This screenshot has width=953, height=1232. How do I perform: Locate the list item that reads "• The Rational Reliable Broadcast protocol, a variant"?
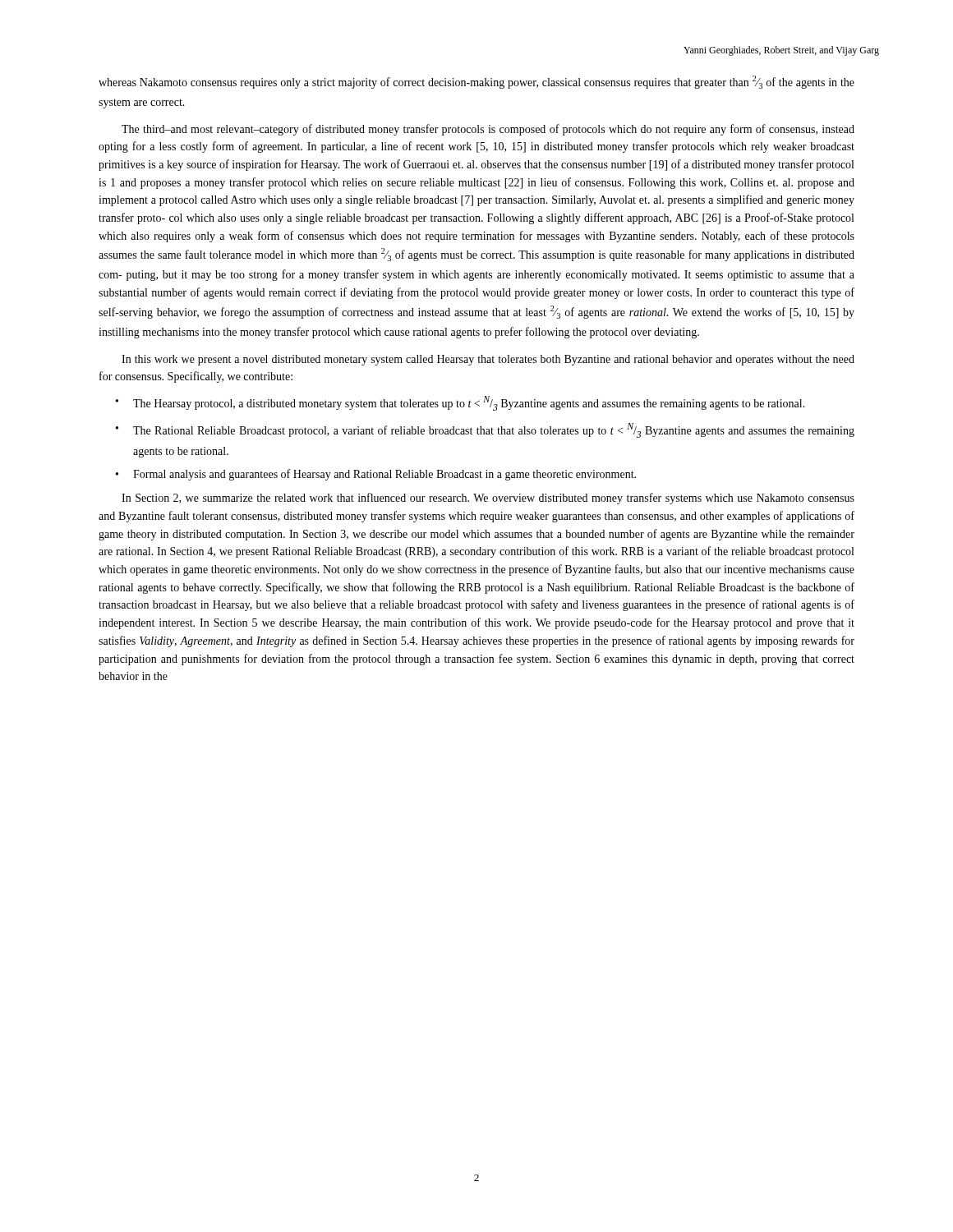[x=485, y=440]
